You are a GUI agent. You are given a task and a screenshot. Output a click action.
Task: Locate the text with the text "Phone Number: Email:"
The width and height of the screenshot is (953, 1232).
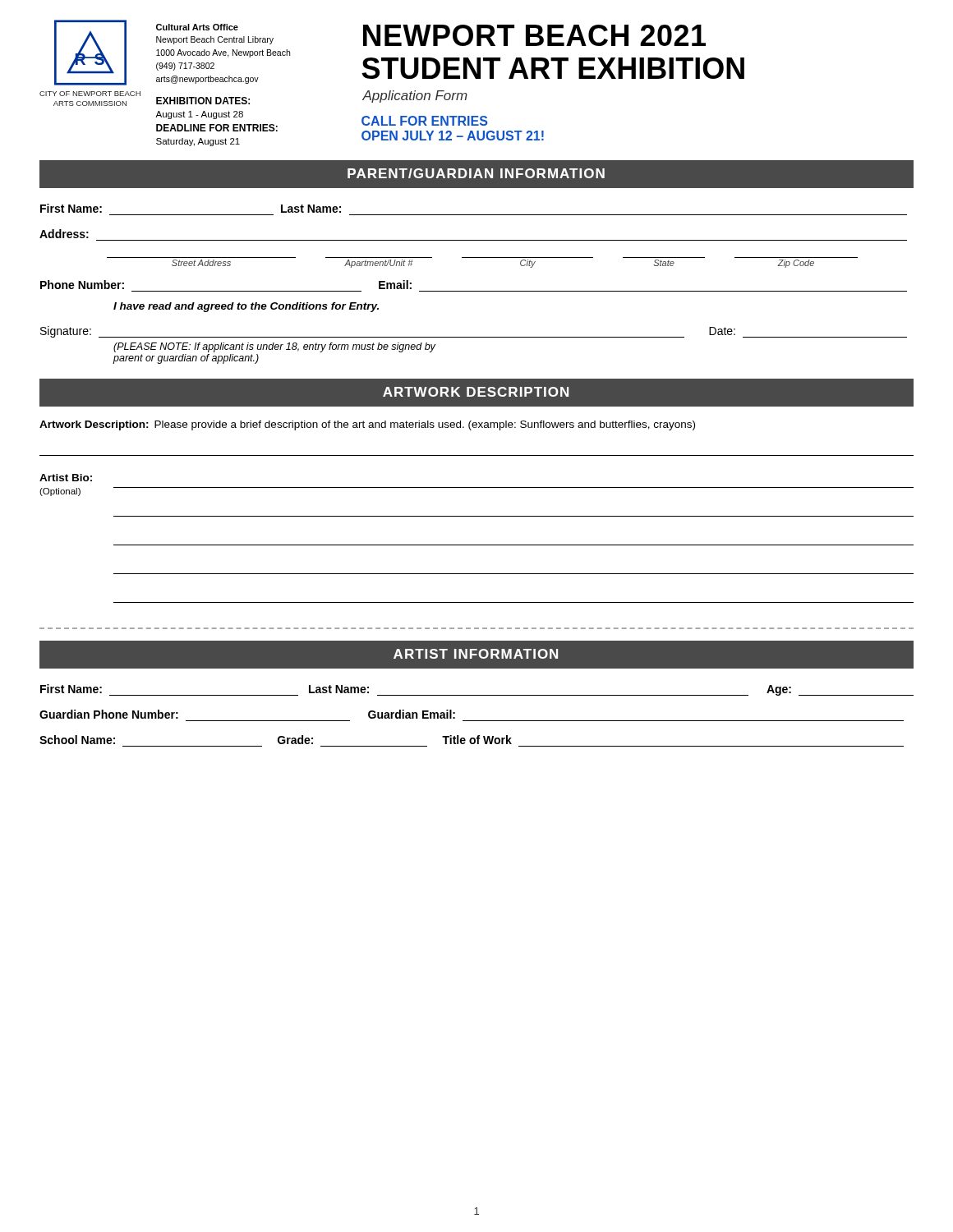click(473, 284)
